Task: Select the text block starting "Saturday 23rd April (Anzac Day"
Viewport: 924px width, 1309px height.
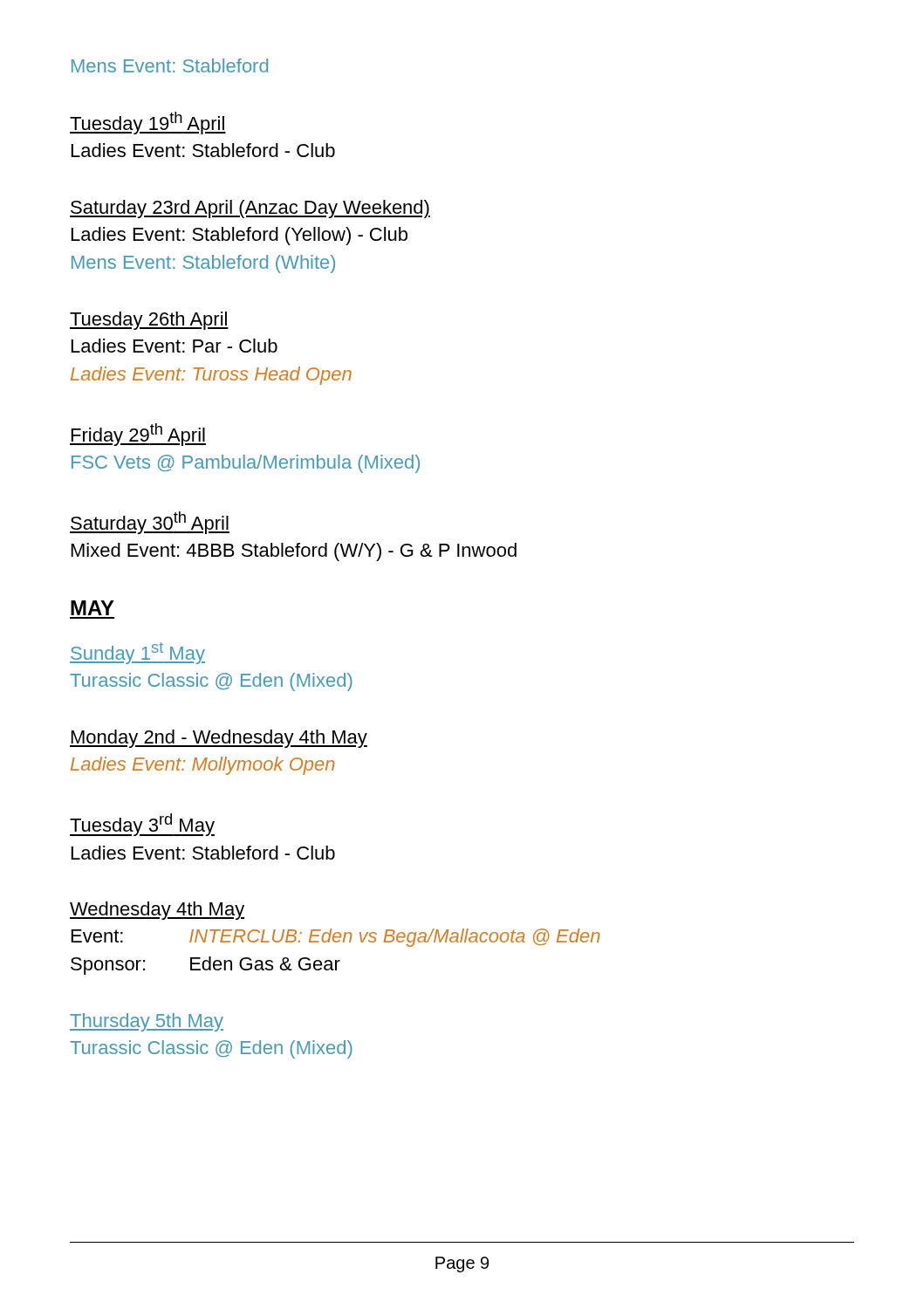Action: pyautogui.click(x=250, y=209)
